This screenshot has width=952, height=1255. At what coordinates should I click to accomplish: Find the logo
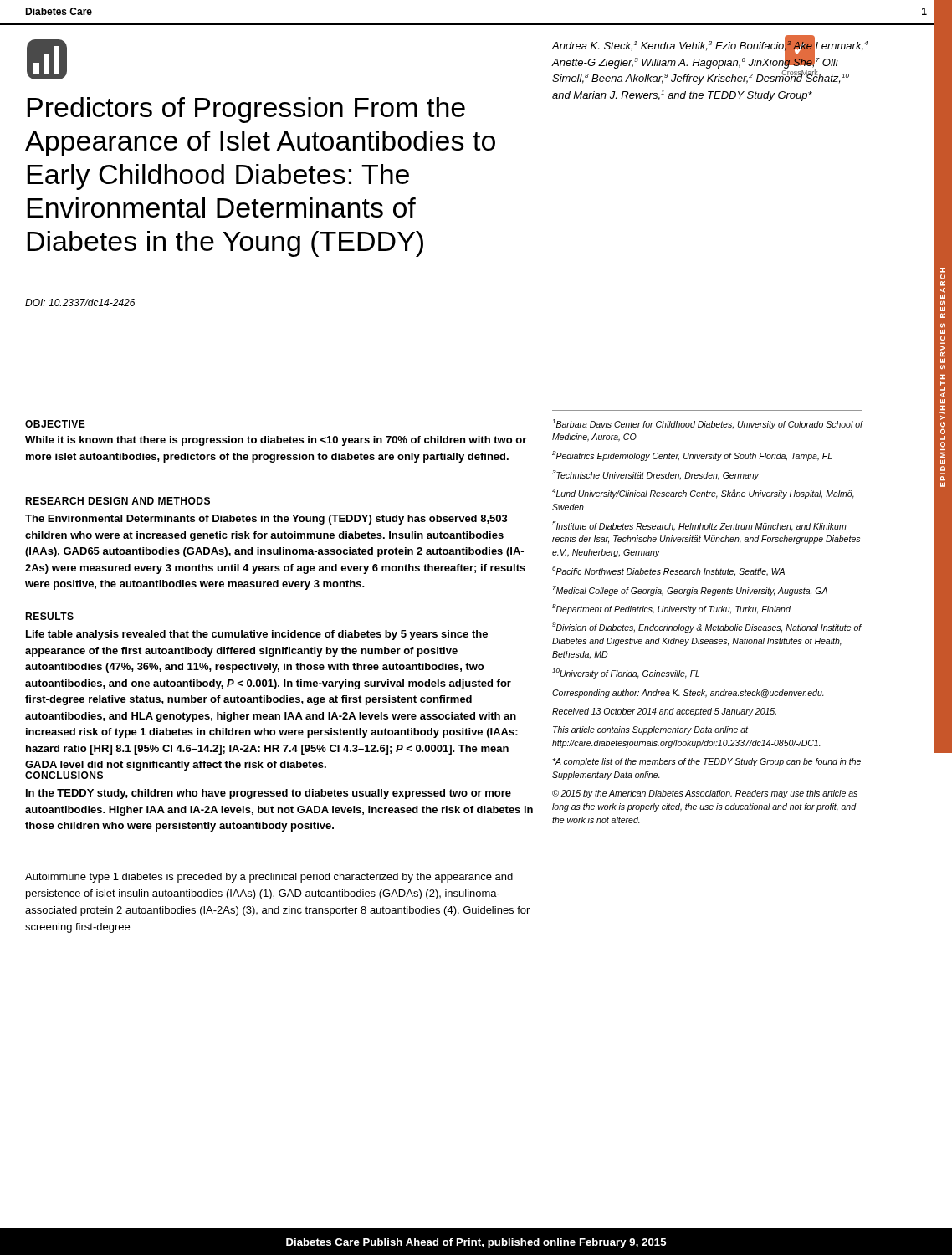(x=803, y=59)
